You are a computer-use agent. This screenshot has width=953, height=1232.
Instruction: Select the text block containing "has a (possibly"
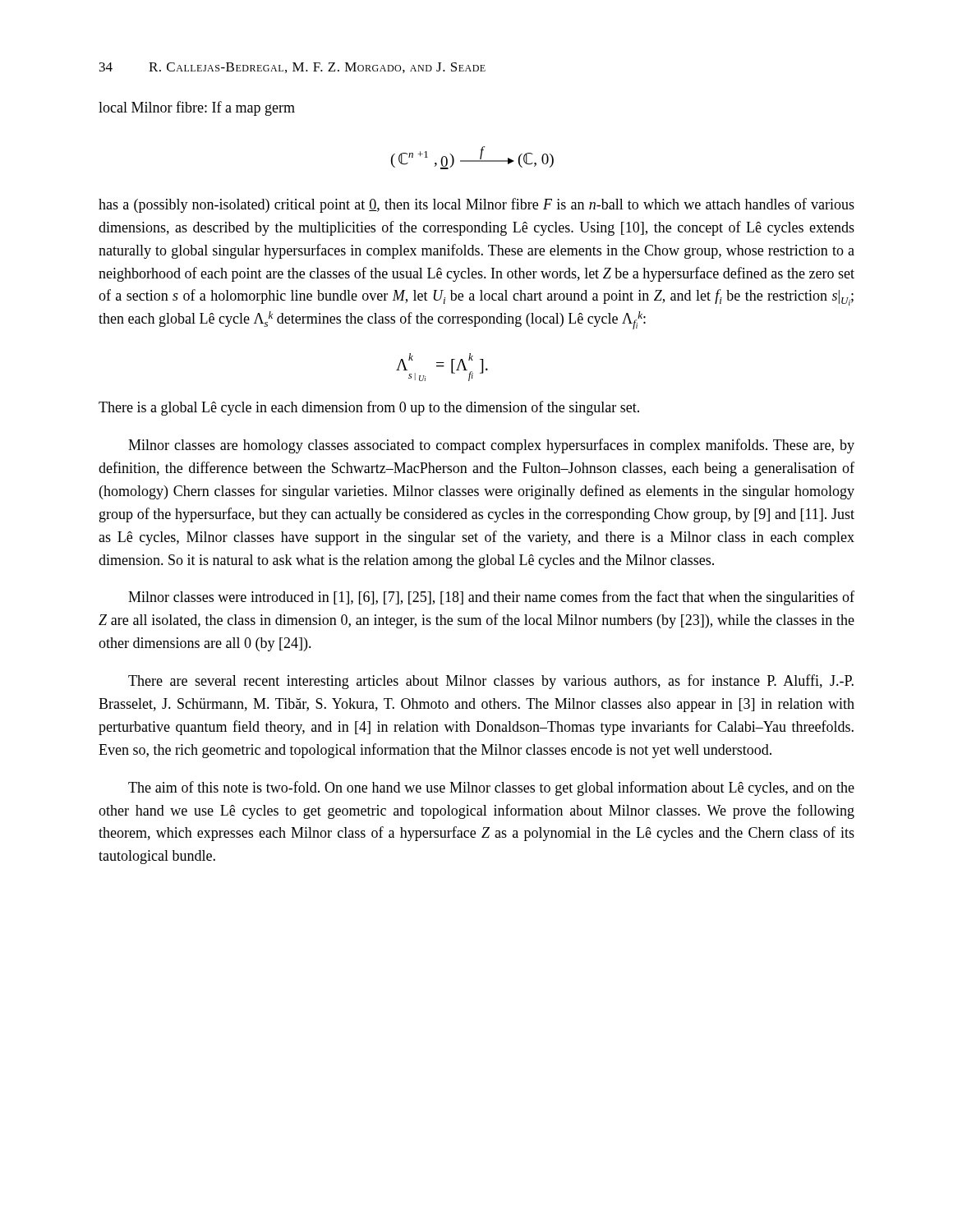tap(476, 262)
